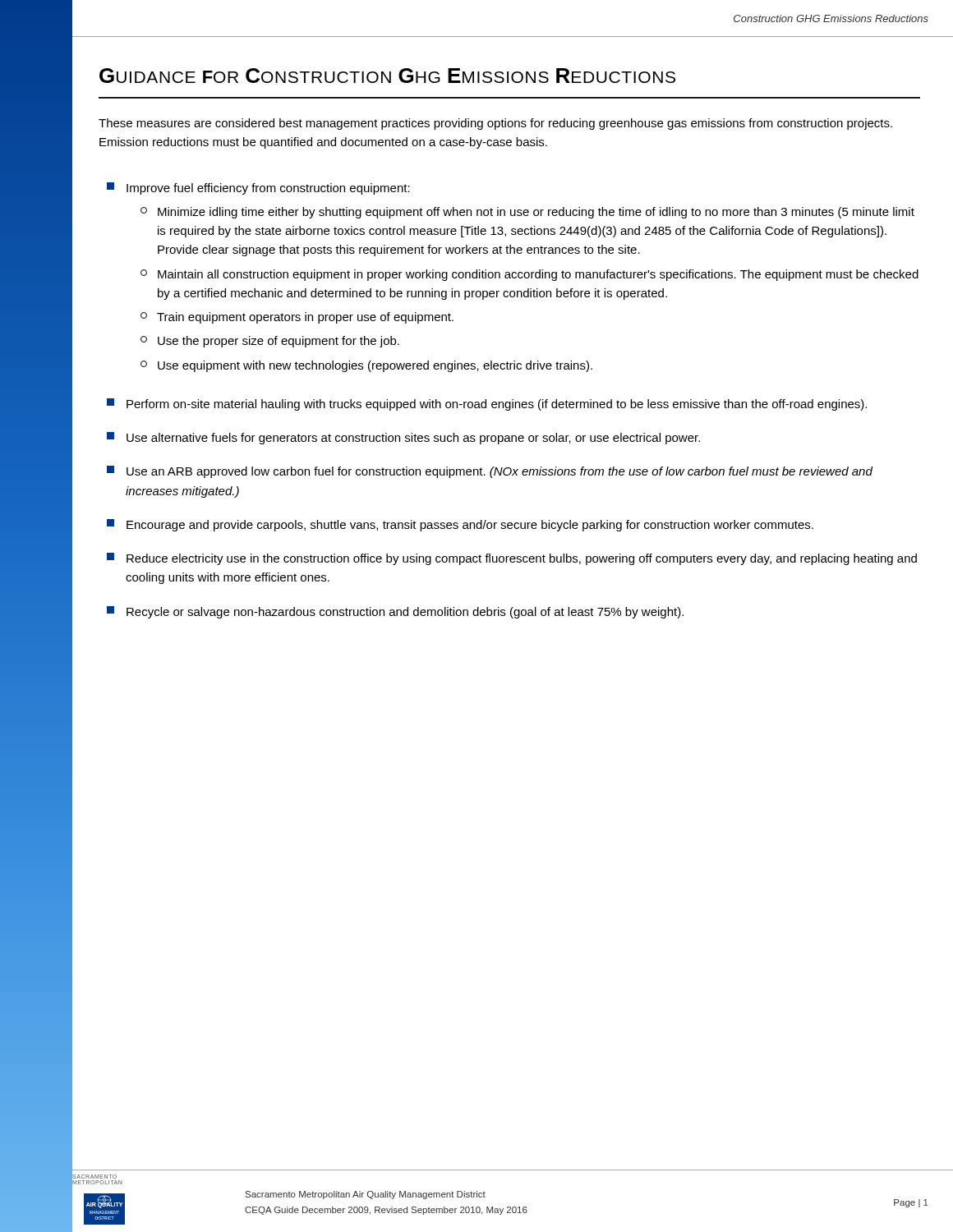Click on the list item with the text "Improve fuel efficiency from construction"
Image resolution: width=953 pixels, height=1232 pixels.
click(x=513, y=278)
